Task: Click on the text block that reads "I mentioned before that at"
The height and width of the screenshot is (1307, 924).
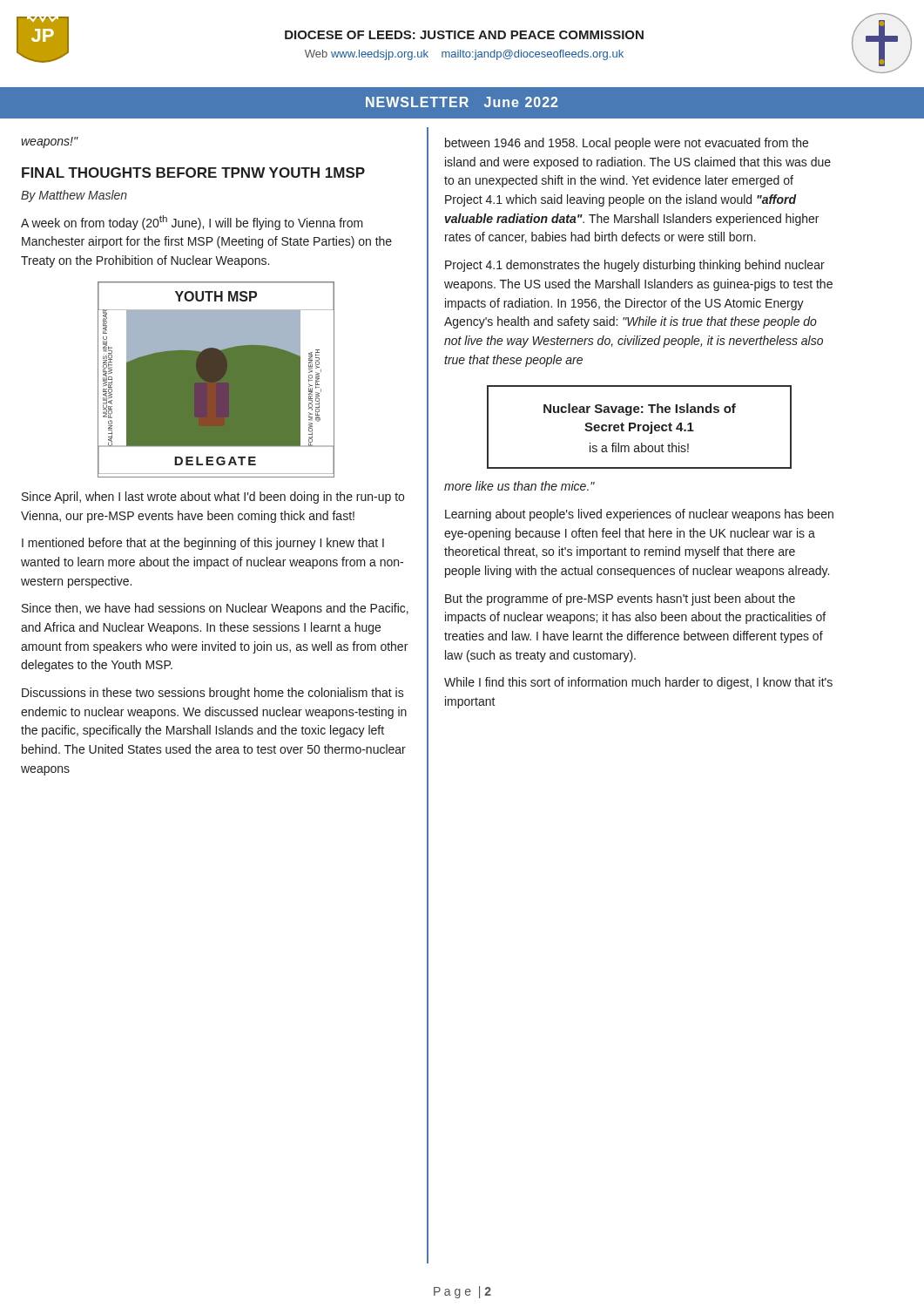Action: point(212,562)
